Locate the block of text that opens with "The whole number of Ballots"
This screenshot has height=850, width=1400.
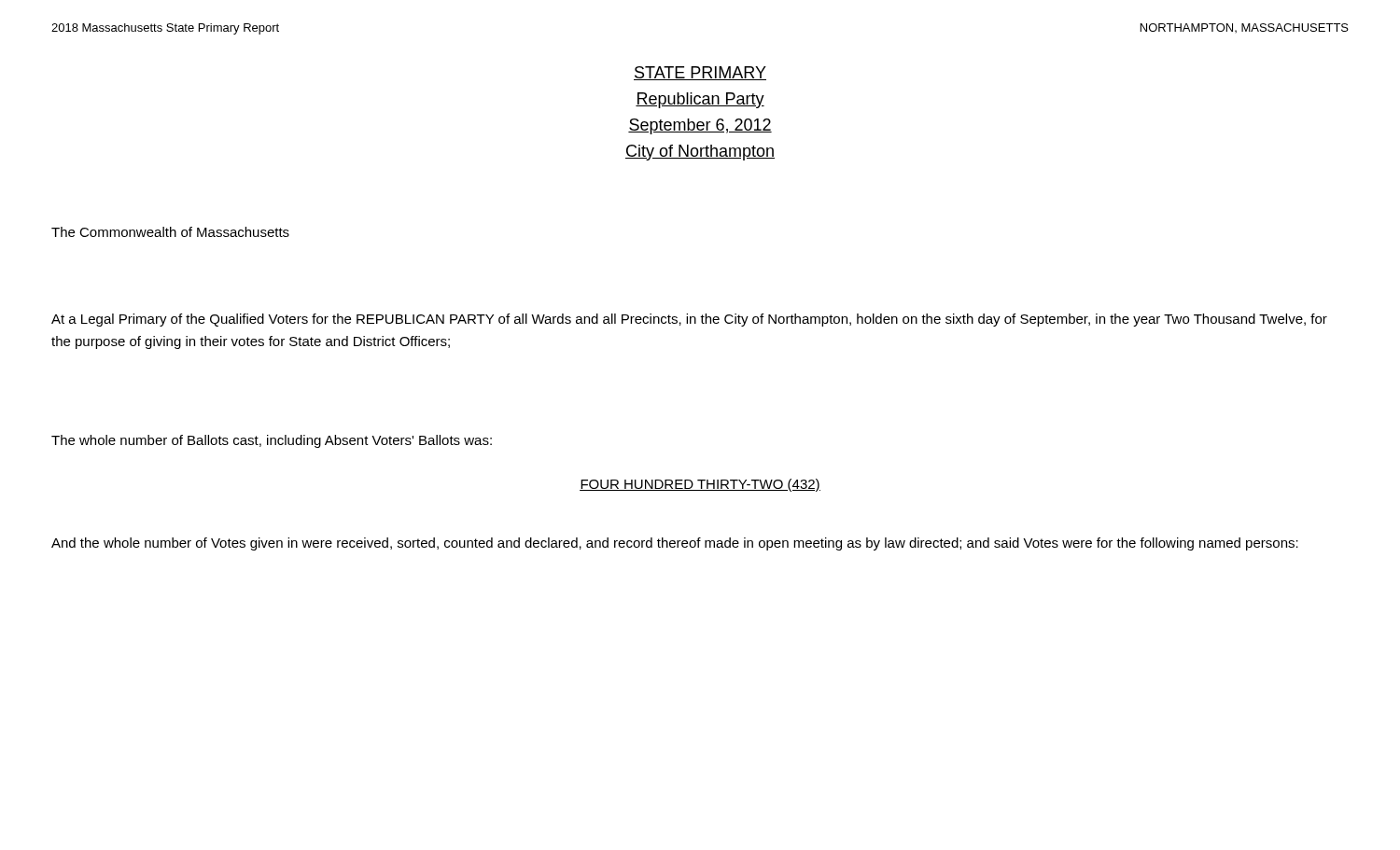[272, 440]
